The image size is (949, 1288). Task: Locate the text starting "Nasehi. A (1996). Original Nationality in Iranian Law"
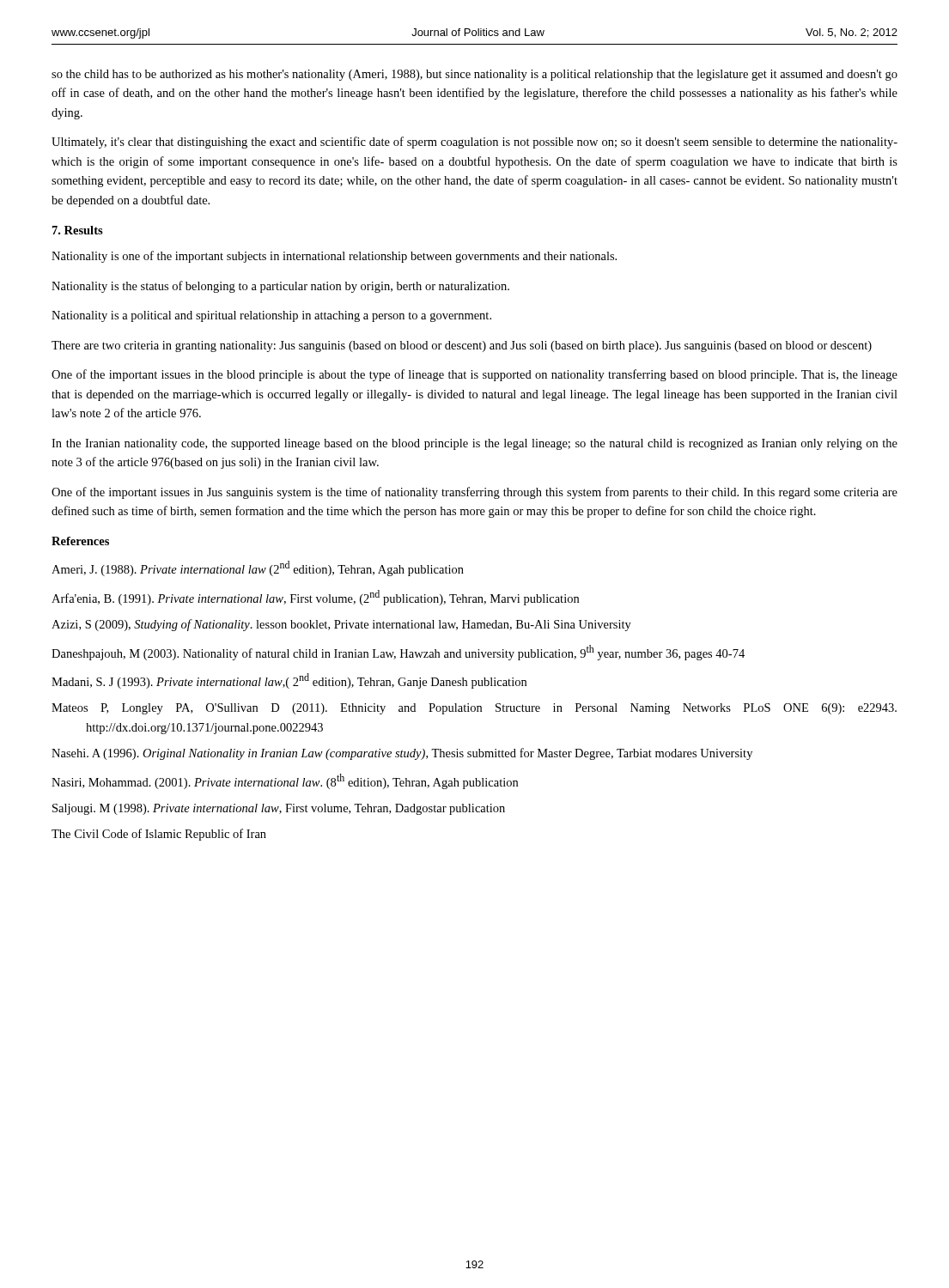point(402,753)
